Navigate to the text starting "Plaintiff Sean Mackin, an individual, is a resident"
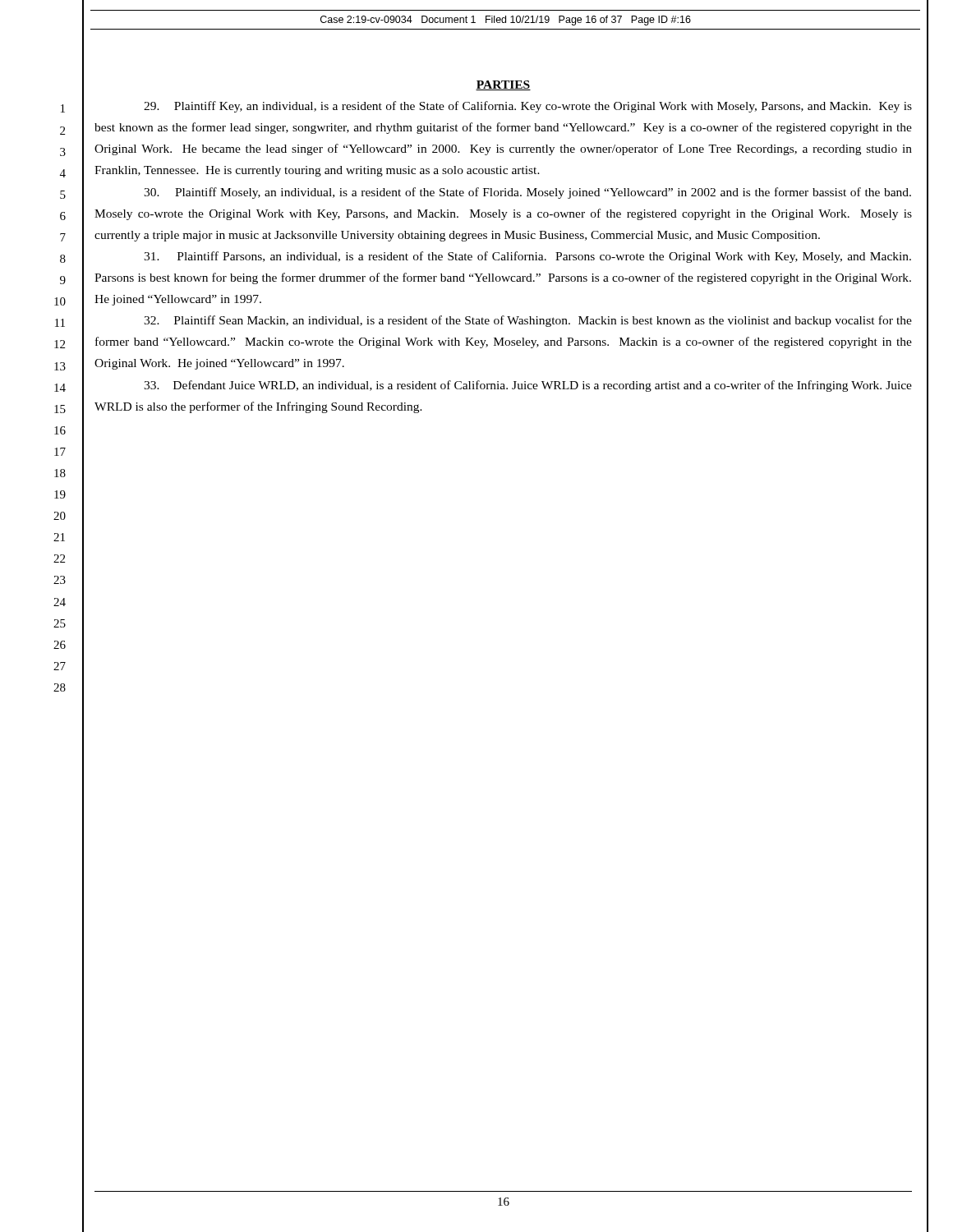The height and width of the screenshot is (1232, 953). click(503, 342)
